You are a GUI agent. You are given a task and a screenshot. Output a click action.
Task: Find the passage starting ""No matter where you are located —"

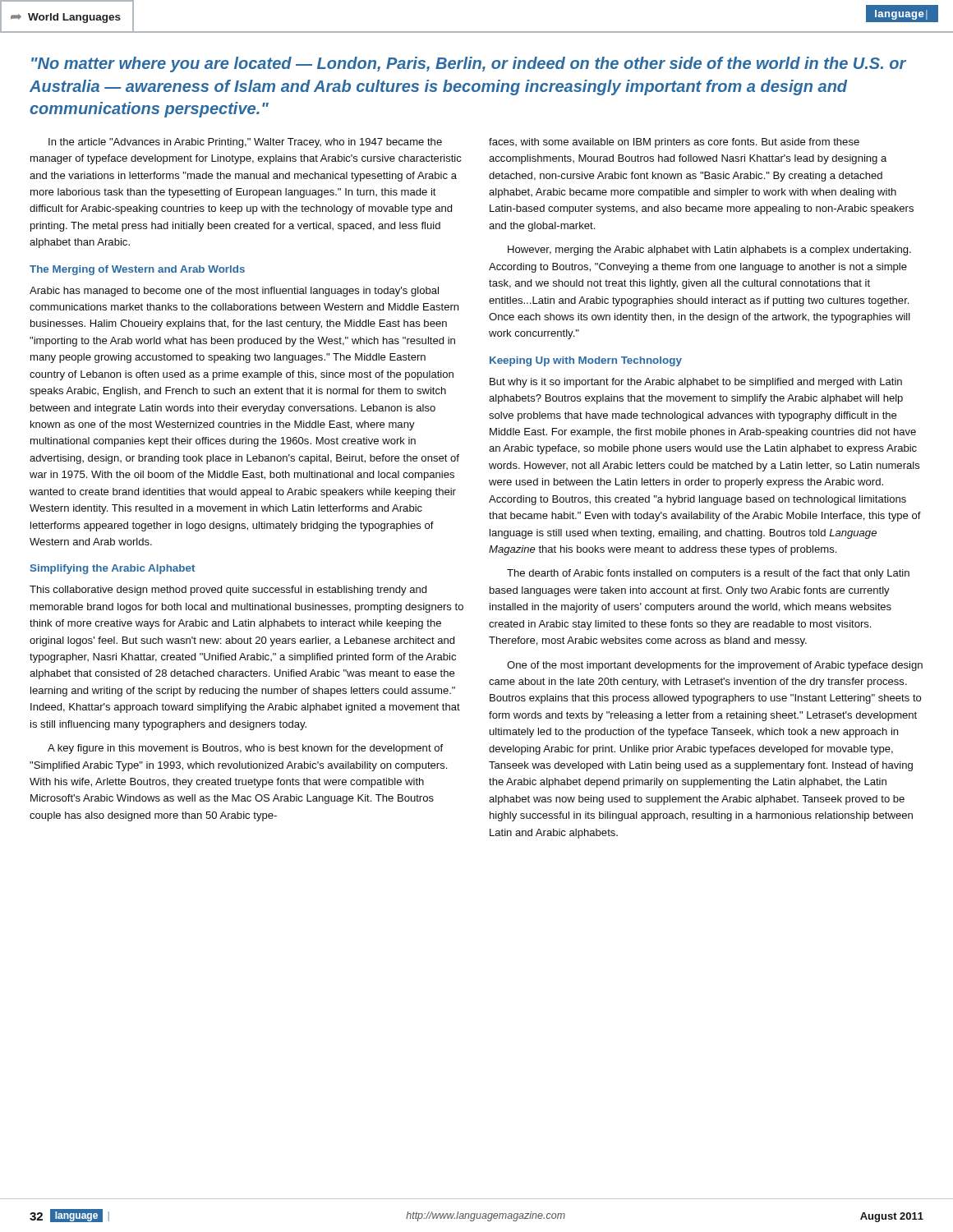(x=468, y=86)
